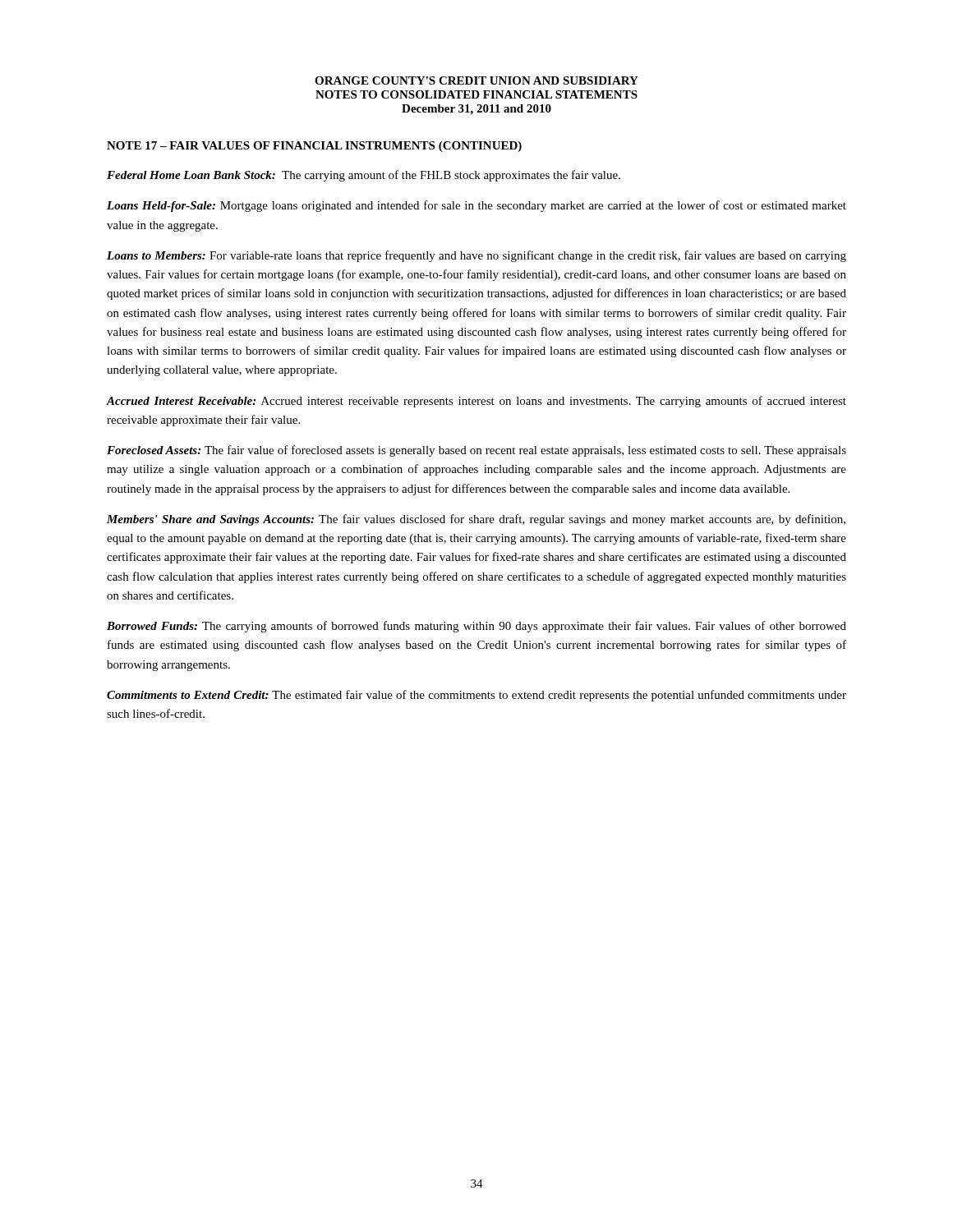953x1232 pixels.
Task: Find the text block starting "Loans to Members: For variable-rate"
Action: click(x=476, y=313)
